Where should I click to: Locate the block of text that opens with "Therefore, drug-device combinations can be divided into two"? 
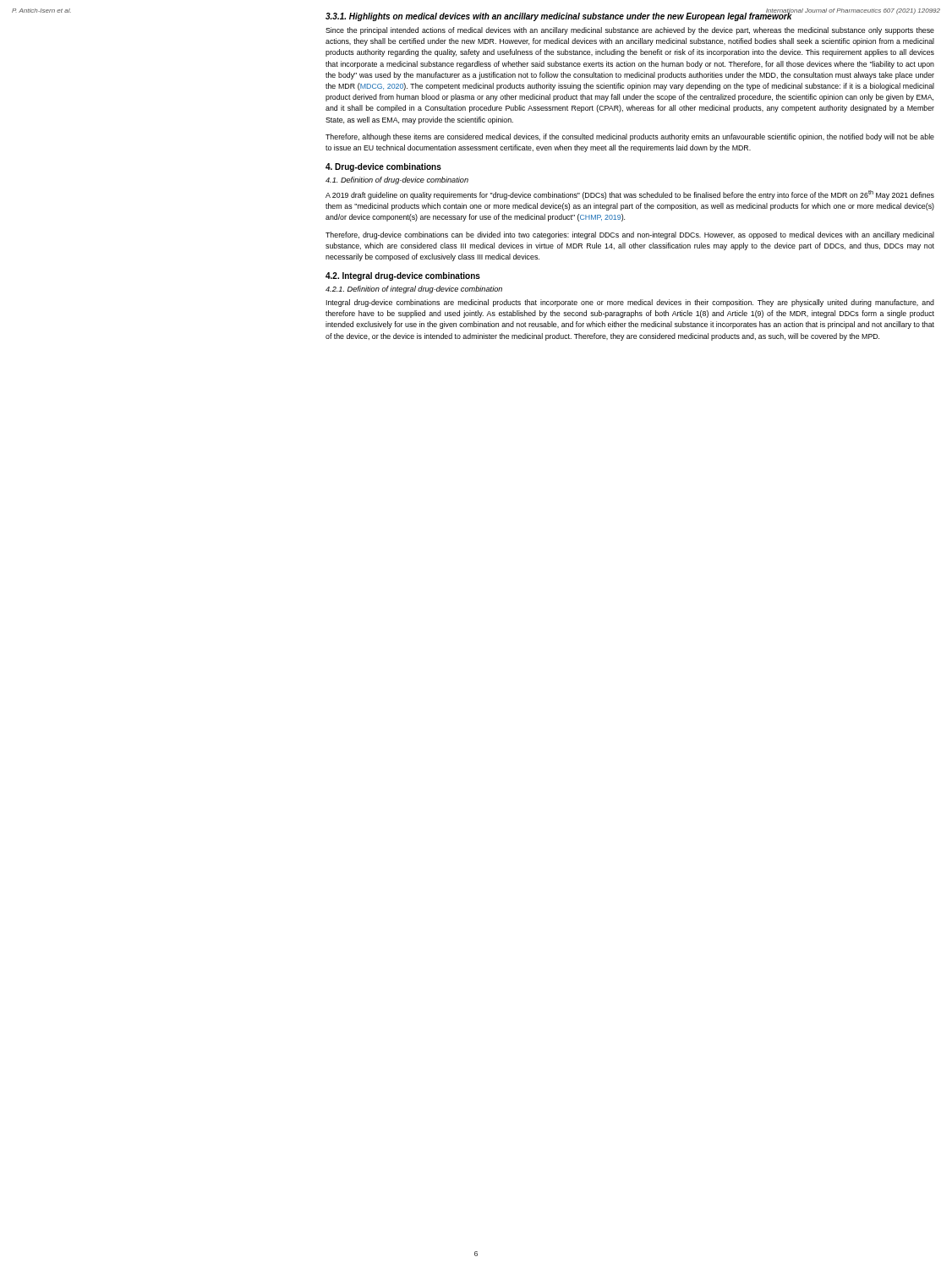tap(630, 246)
